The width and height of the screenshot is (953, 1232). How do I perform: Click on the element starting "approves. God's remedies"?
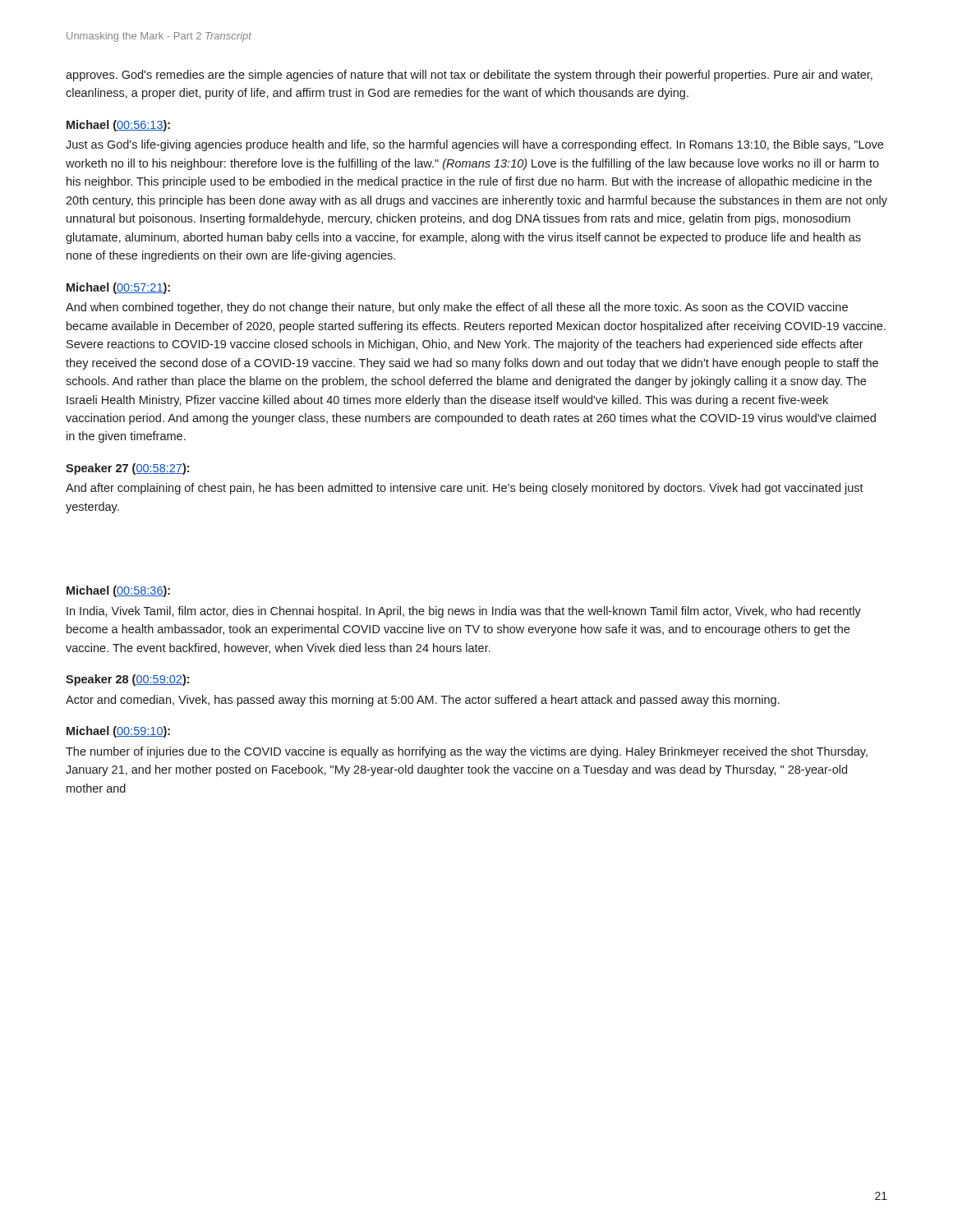pyautogui.click(x=469, y=84)
